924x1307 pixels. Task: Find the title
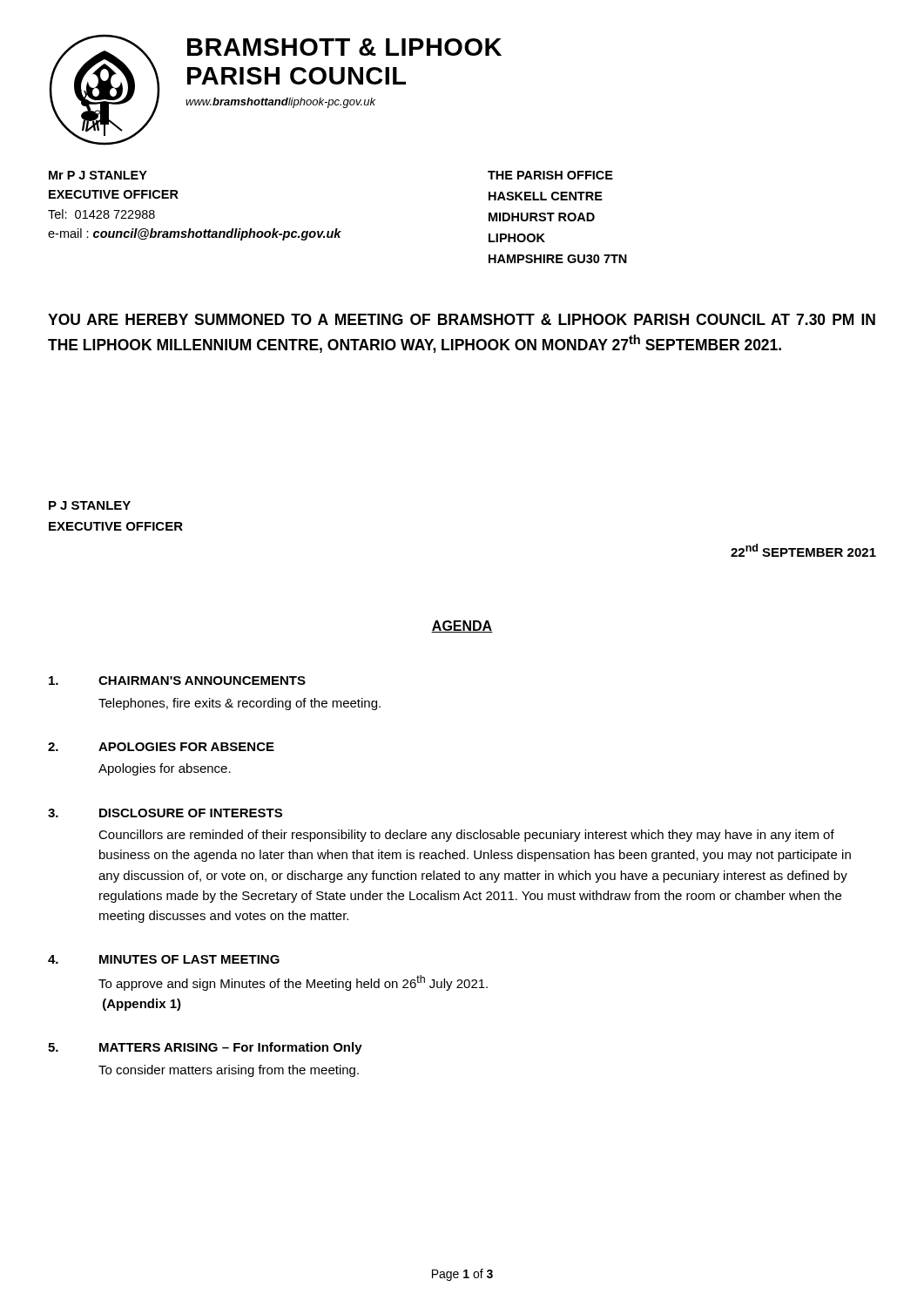(x=531, y=70)
